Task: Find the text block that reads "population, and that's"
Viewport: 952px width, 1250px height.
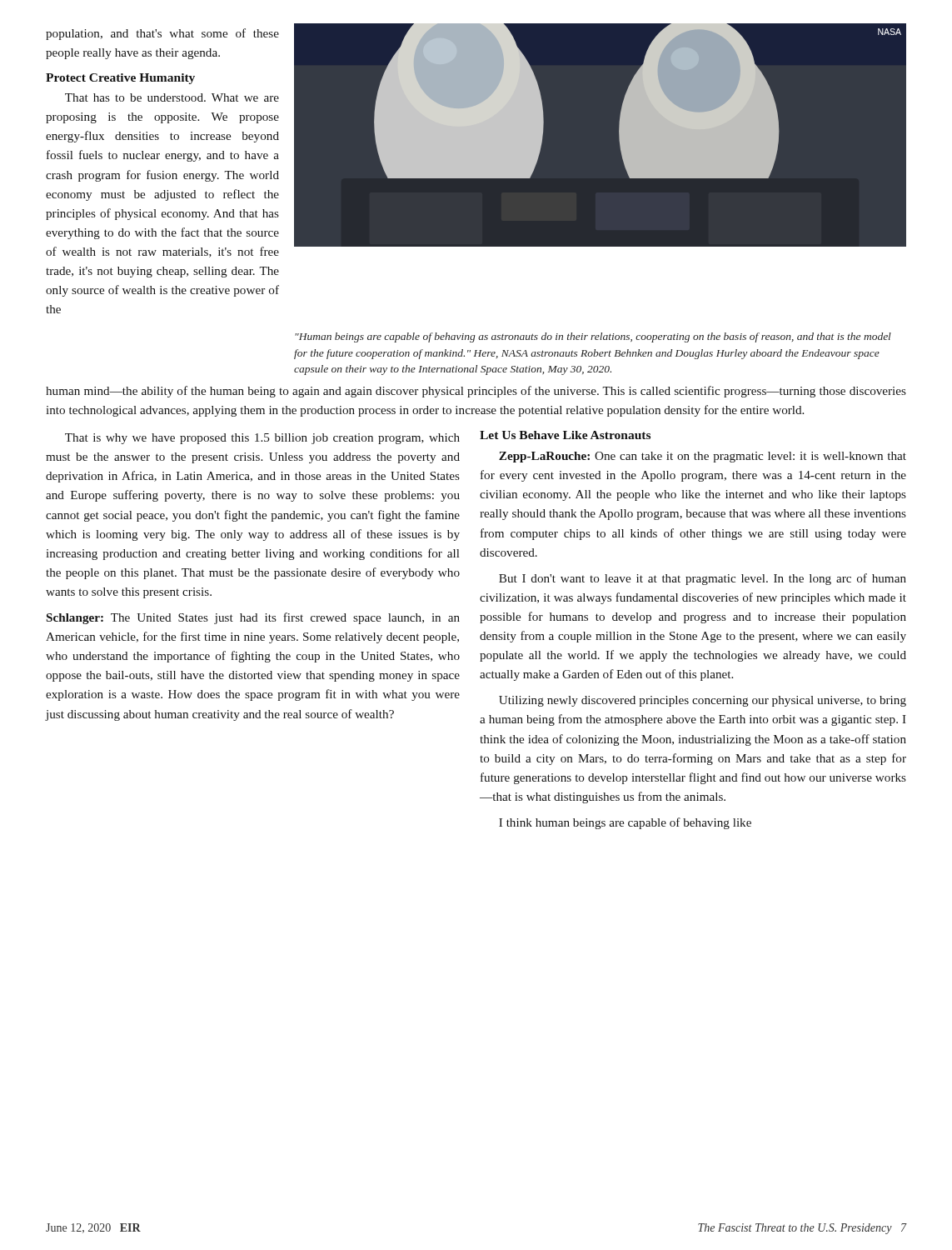Action: coord(162,43)
